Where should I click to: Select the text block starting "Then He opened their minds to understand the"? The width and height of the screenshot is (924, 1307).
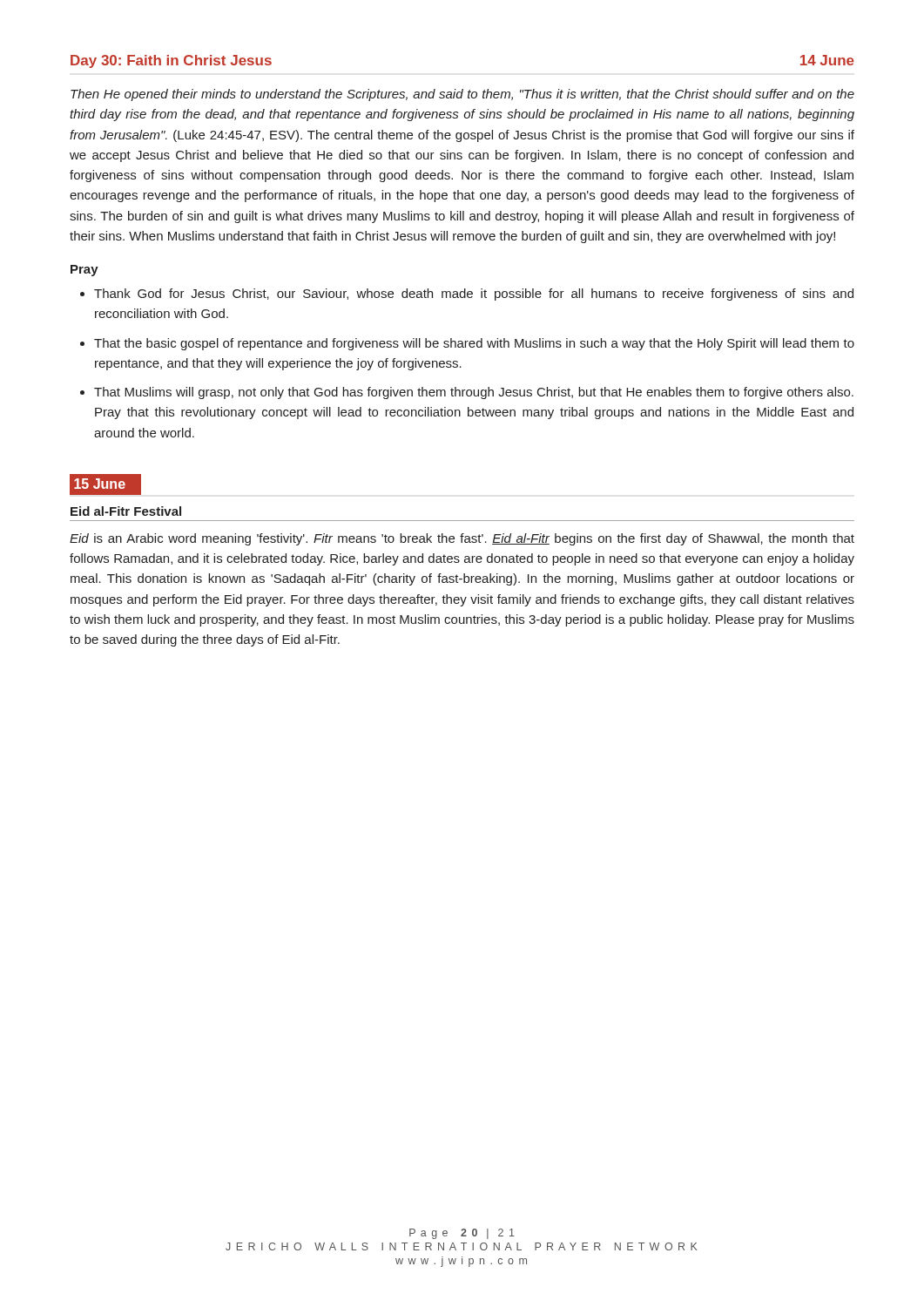point(462,165)
